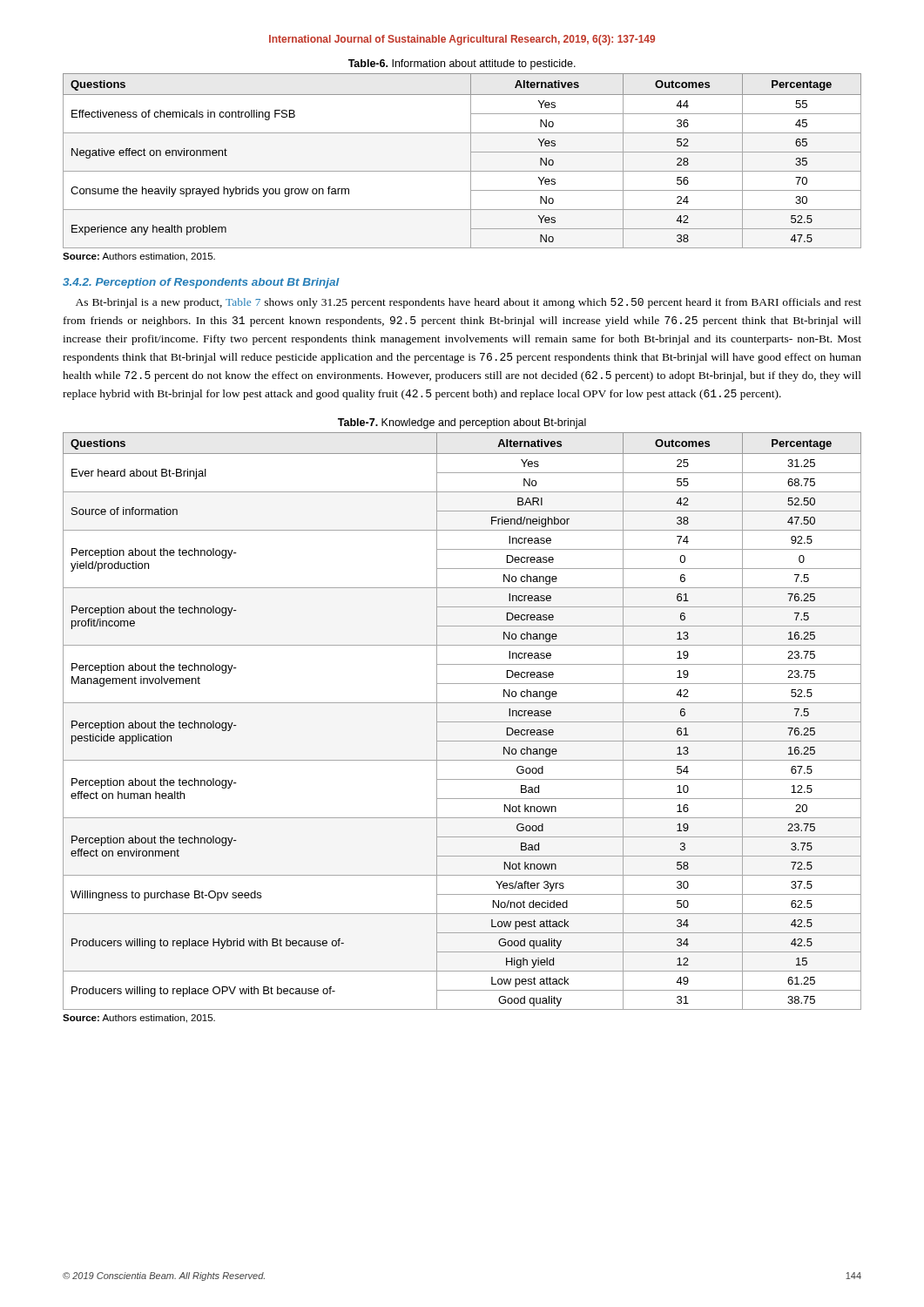Click on the table containing "Experience any health"
924x1307 pixels.
click(462, 161)
